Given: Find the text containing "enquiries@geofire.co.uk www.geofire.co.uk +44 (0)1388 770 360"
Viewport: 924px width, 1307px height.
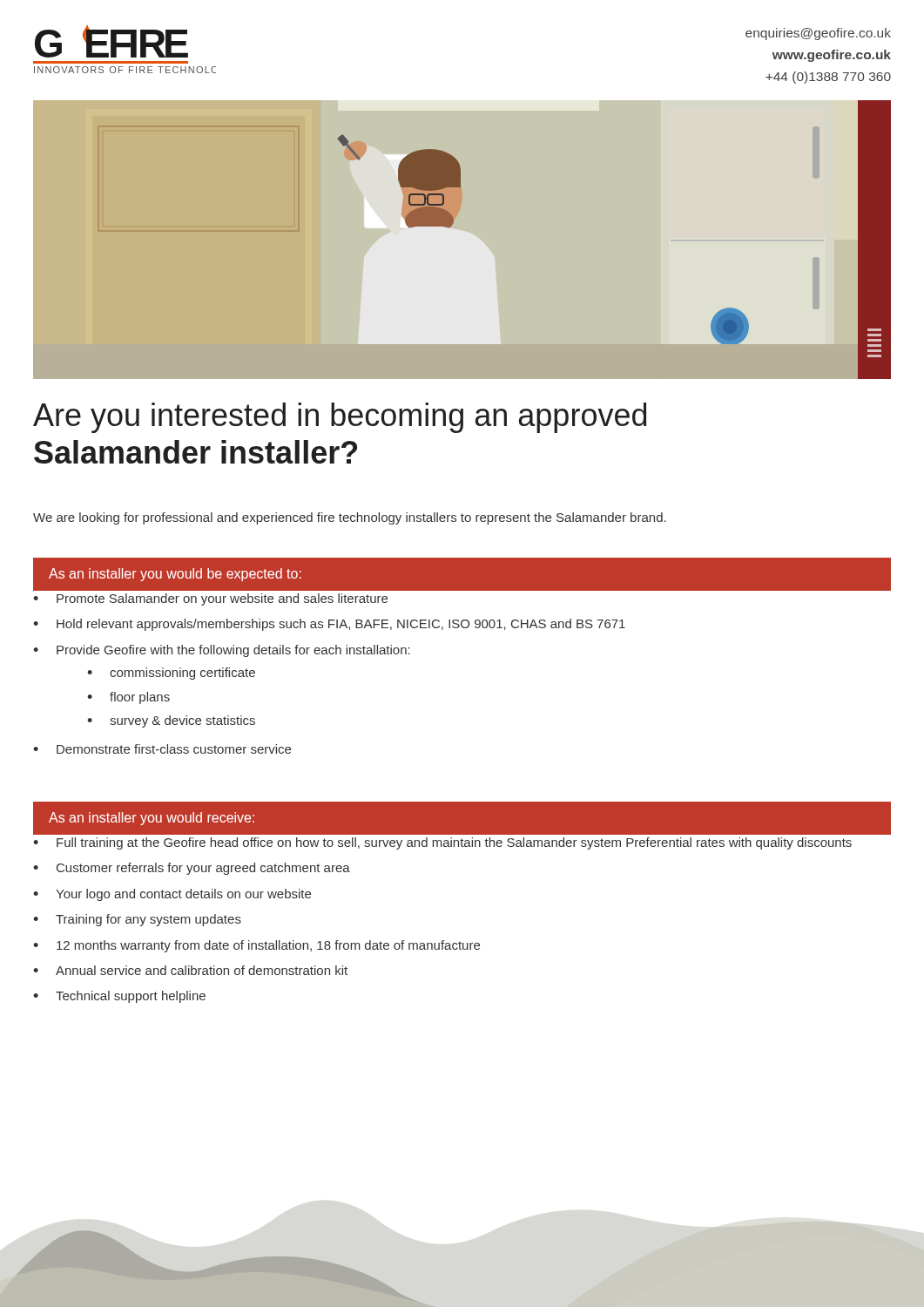Looking at the screenshot, I should tap(818, 54).
